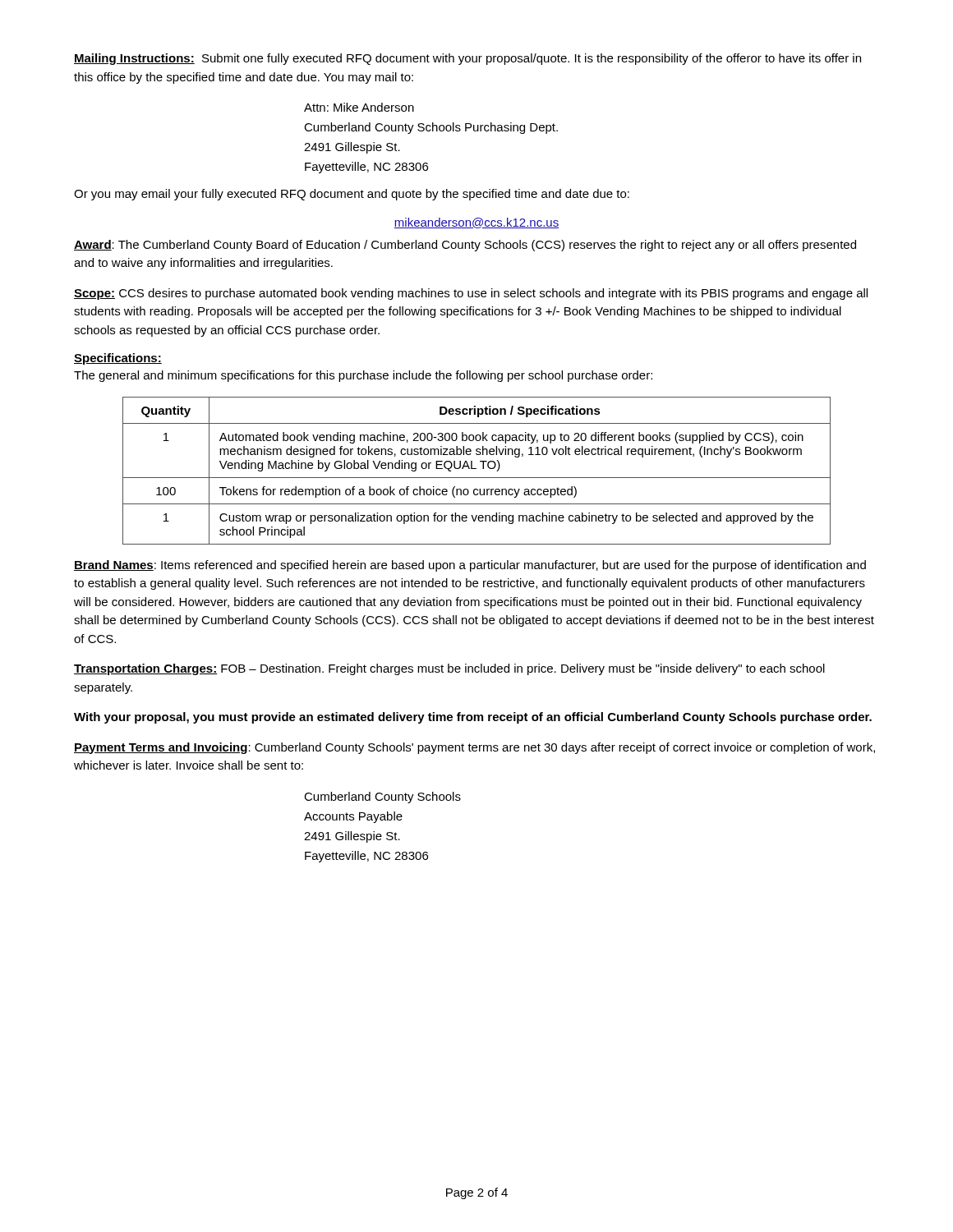Locate the text block starting "Payment Terms and Invoicing: Cumberland County"
The width and height of the screenshot is (953, 1232).
(x=476, y=756)
